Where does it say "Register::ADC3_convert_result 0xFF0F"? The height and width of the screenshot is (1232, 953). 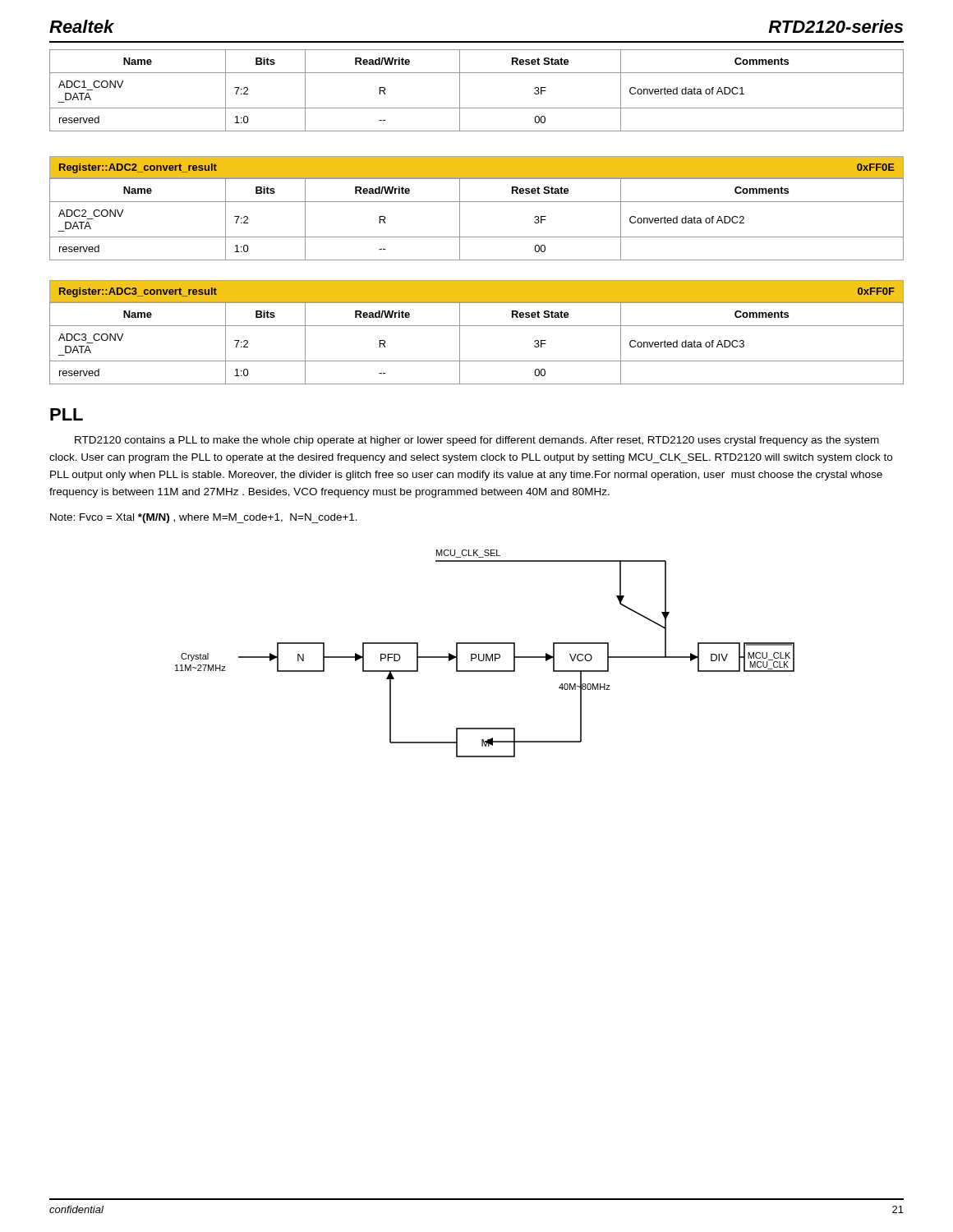[x=476, y=291]
